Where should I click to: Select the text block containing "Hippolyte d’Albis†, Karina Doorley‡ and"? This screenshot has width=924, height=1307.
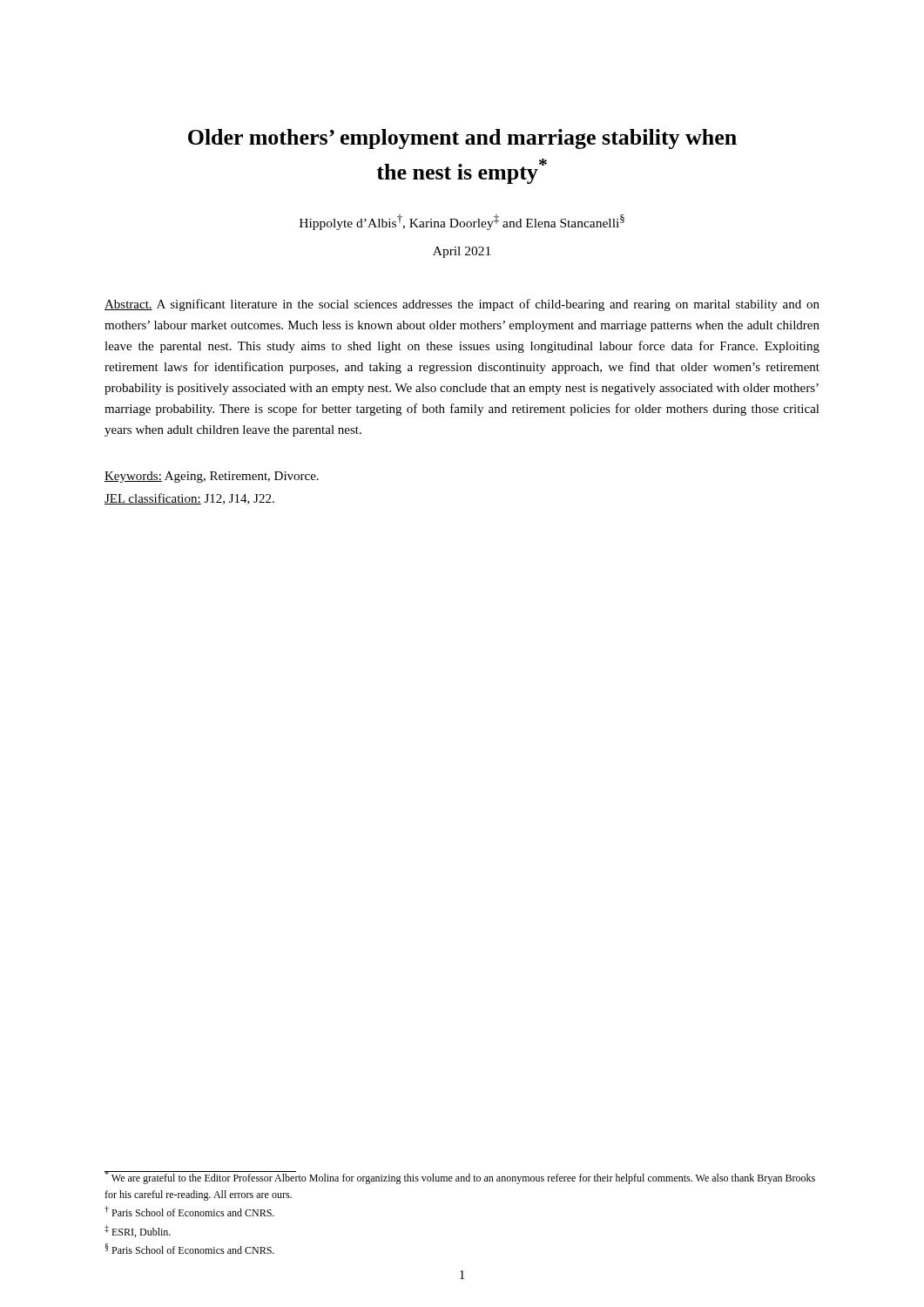click(x=462, y=221)
